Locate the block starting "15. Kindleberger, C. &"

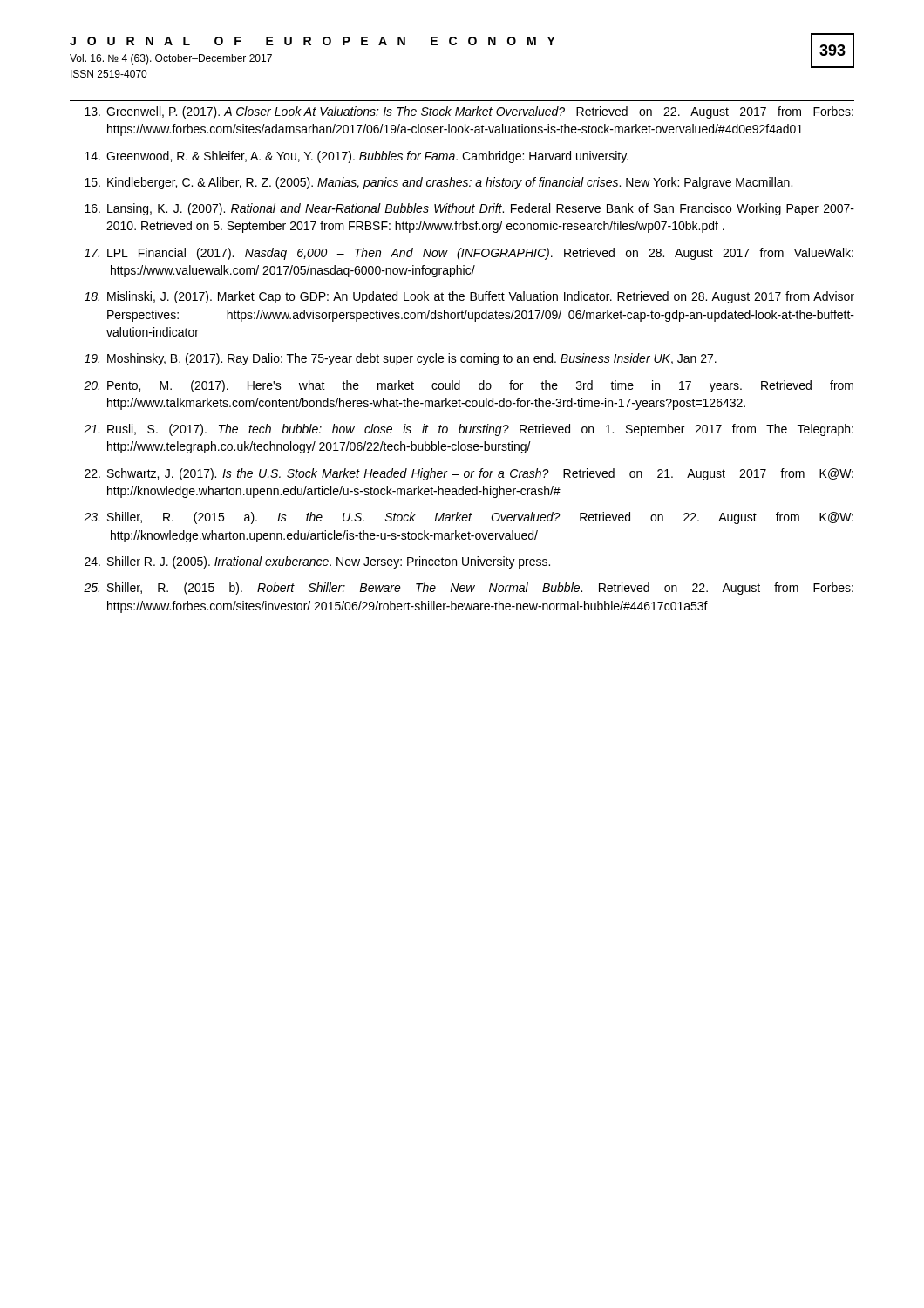pos(462,182)
